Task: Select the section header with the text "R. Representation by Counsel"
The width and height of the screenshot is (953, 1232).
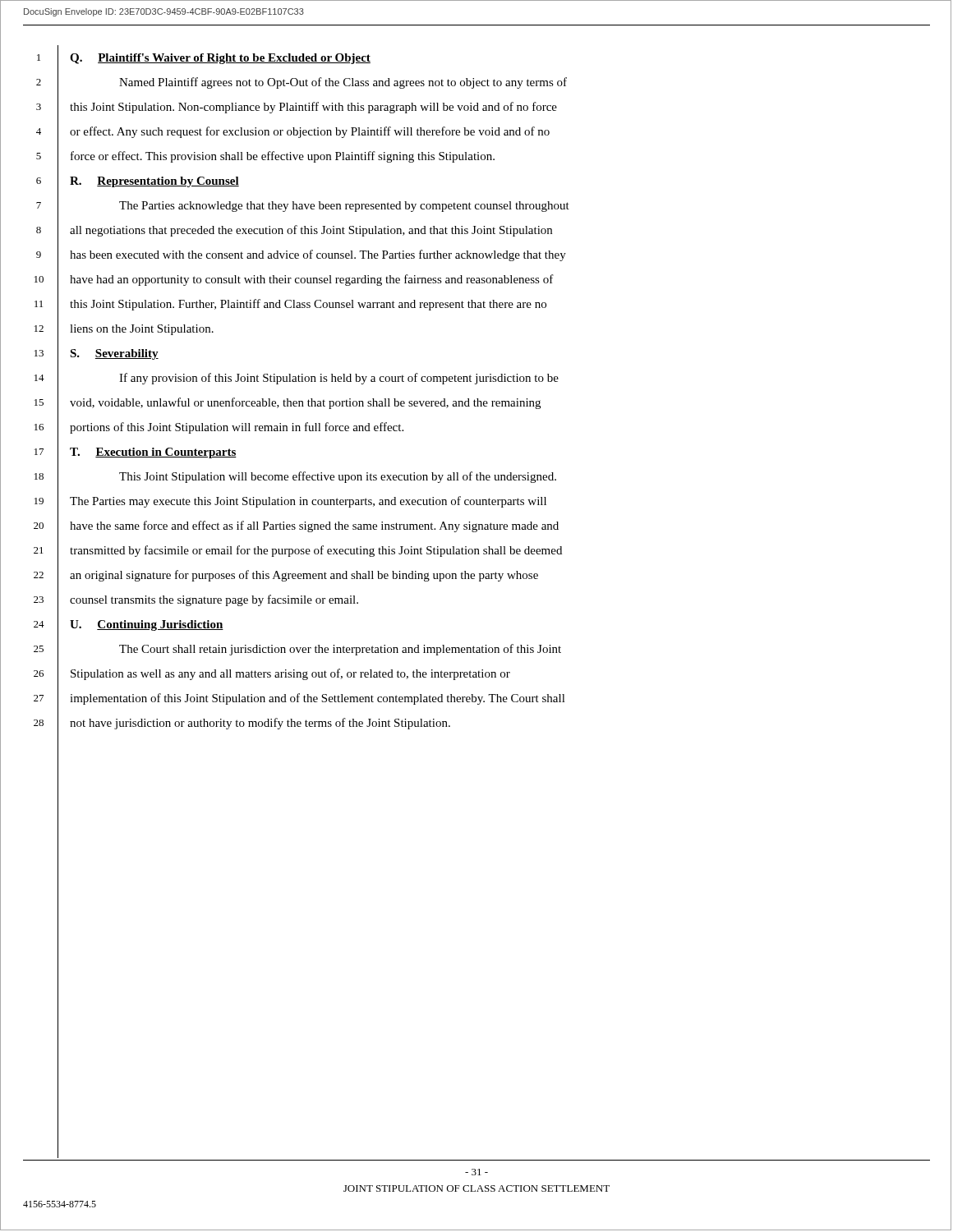Action: (154, 181)
